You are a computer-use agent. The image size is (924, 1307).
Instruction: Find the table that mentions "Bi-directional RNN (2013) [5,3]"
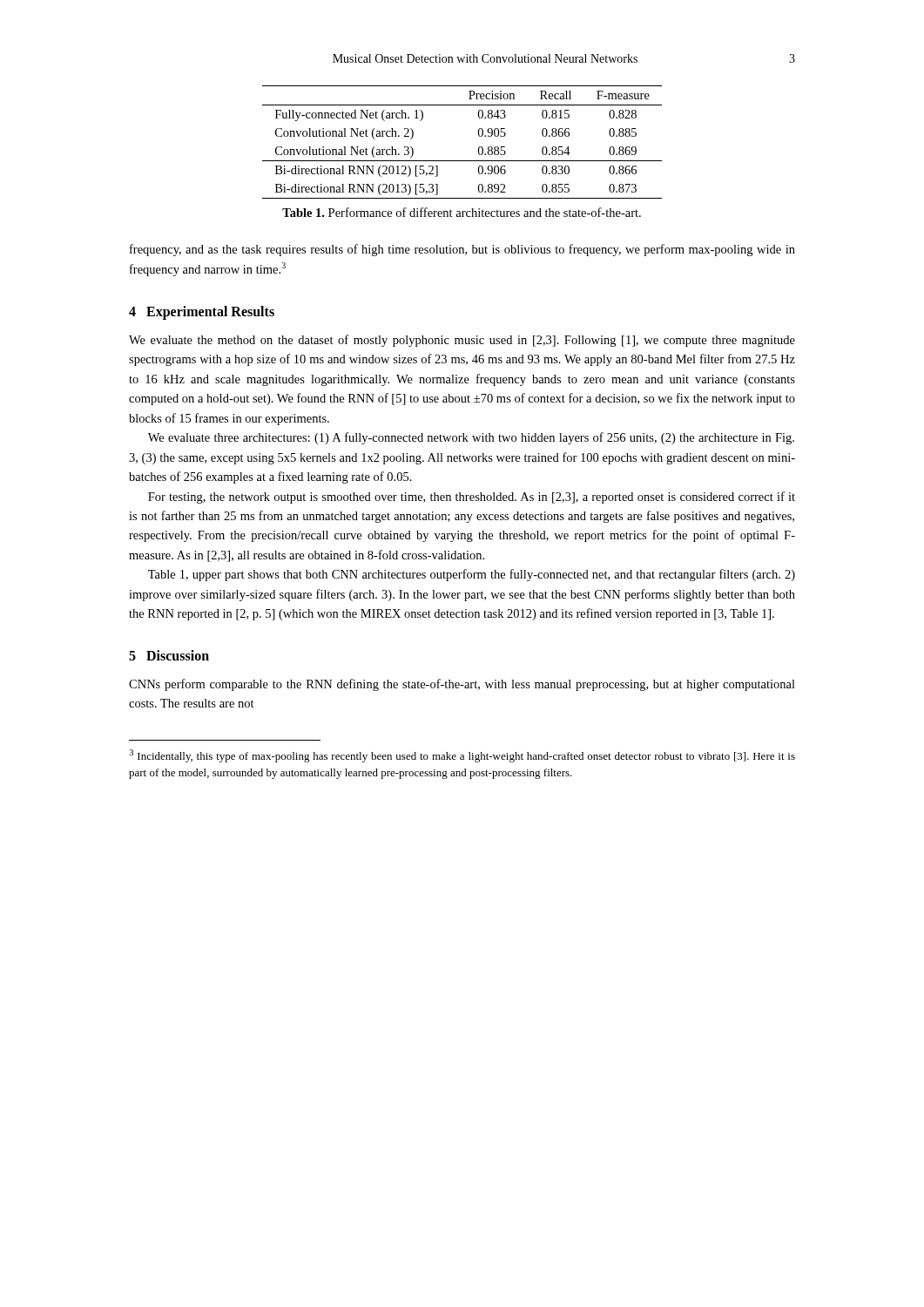(x=462, y=142)
